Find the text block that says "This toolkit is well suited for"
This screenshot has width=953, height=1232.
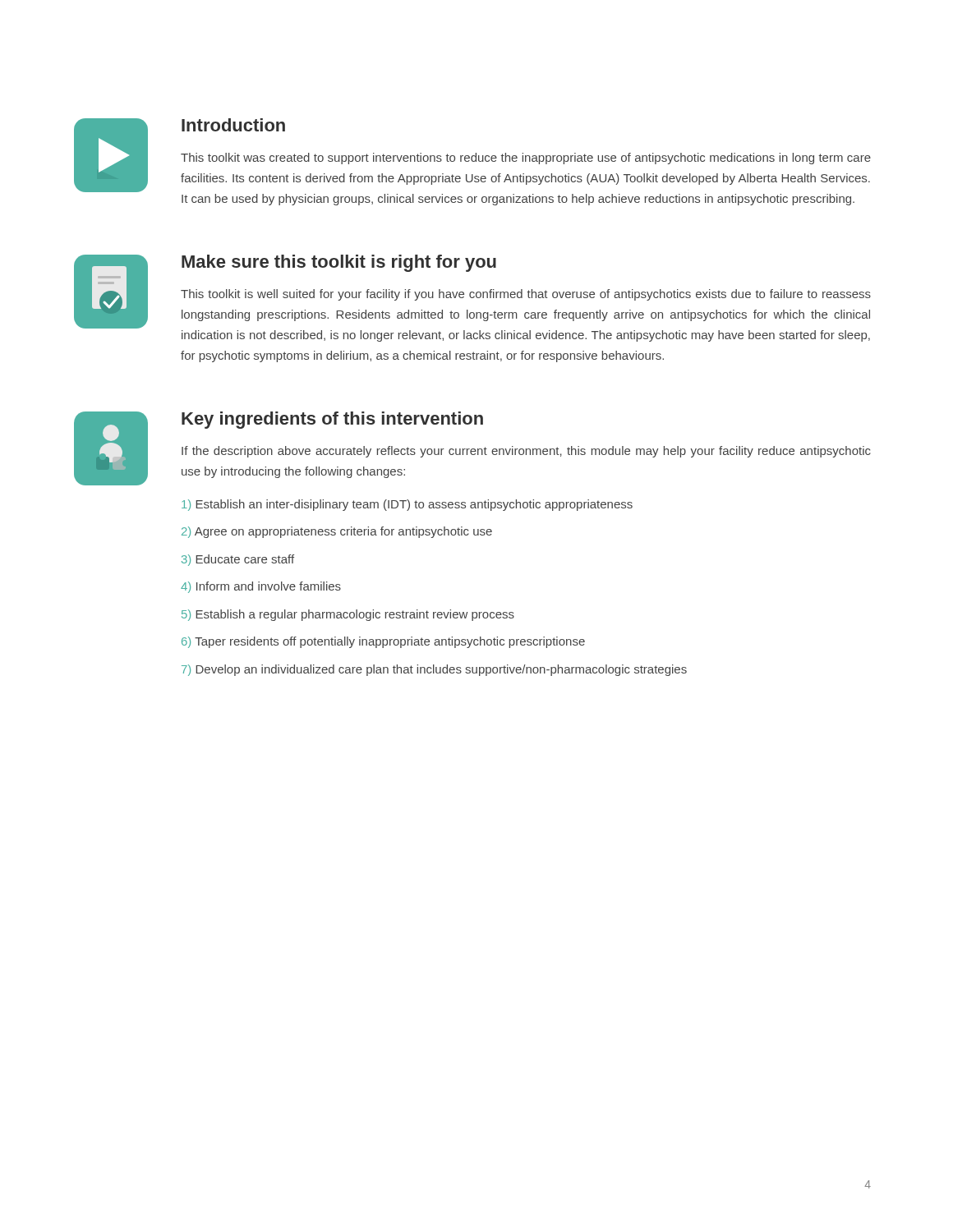tap(526, 324)
